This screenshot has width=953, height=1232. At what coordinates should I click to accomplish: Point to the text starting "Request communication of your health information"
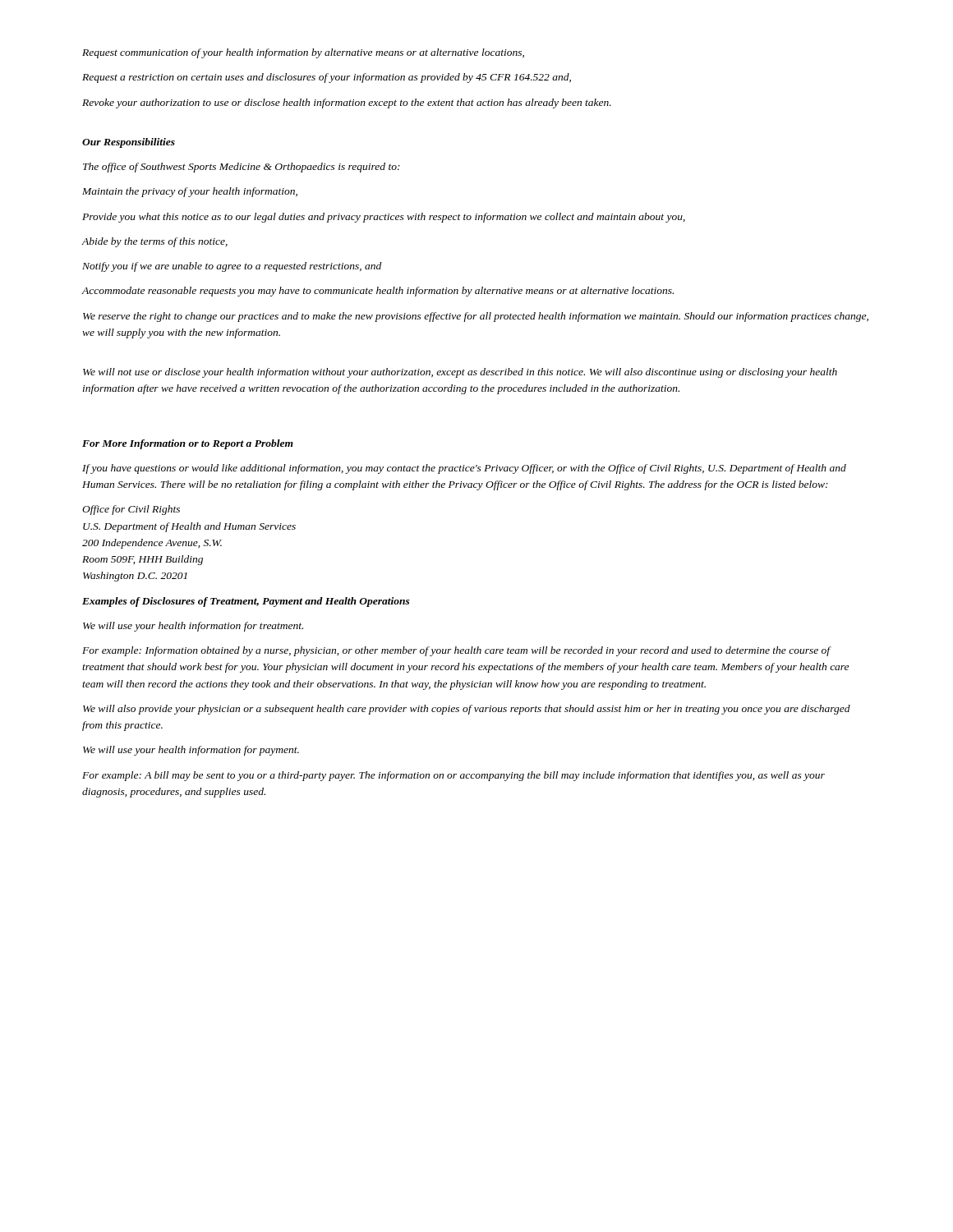click(476, 53)
